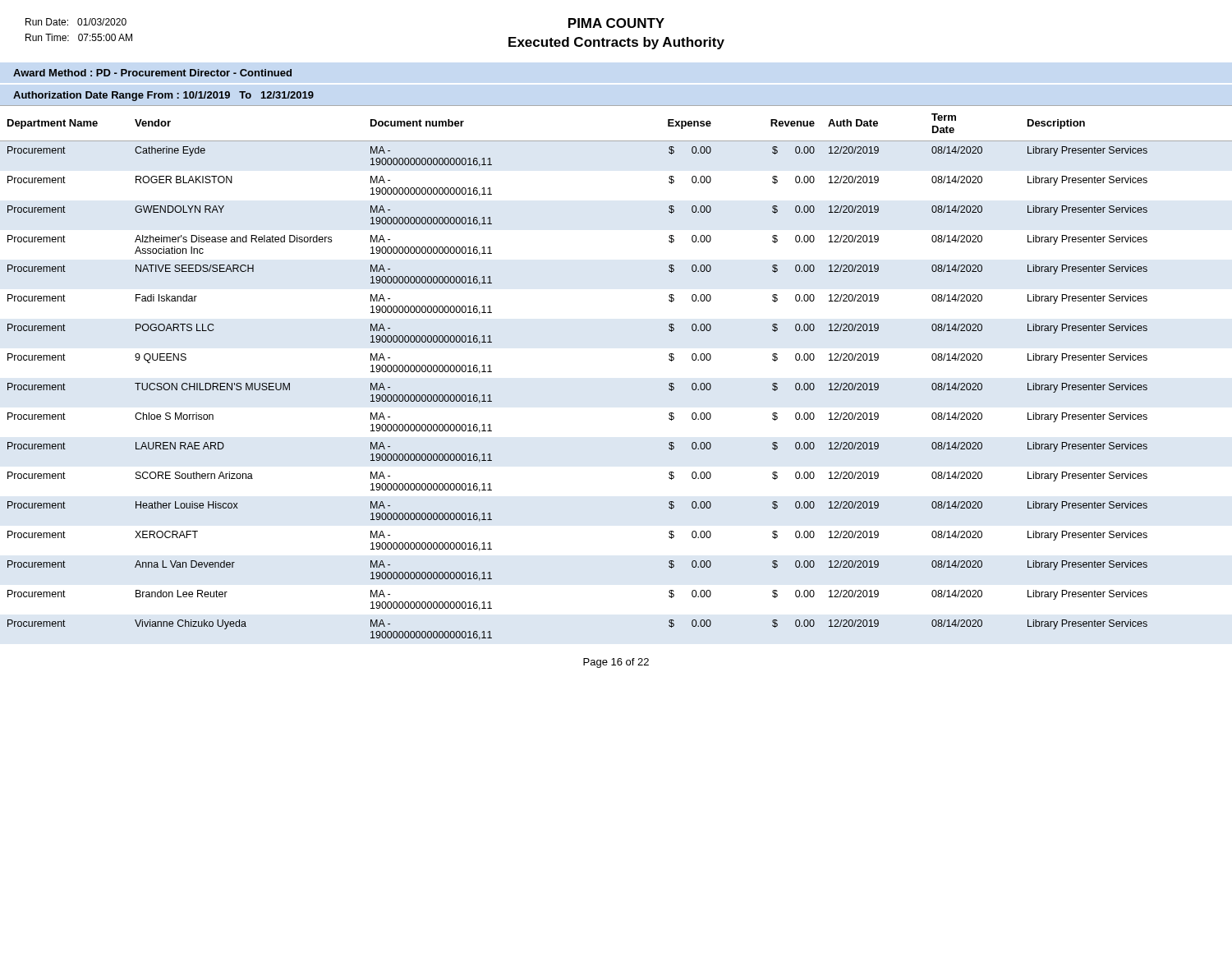Image resolution: width=1232 pixels, height=953 pixels.
Task: Click the section header that begins "Authorization Date Range From : 10/1/2019 To"
Action: pyautogui.click(x=163, y=95)
